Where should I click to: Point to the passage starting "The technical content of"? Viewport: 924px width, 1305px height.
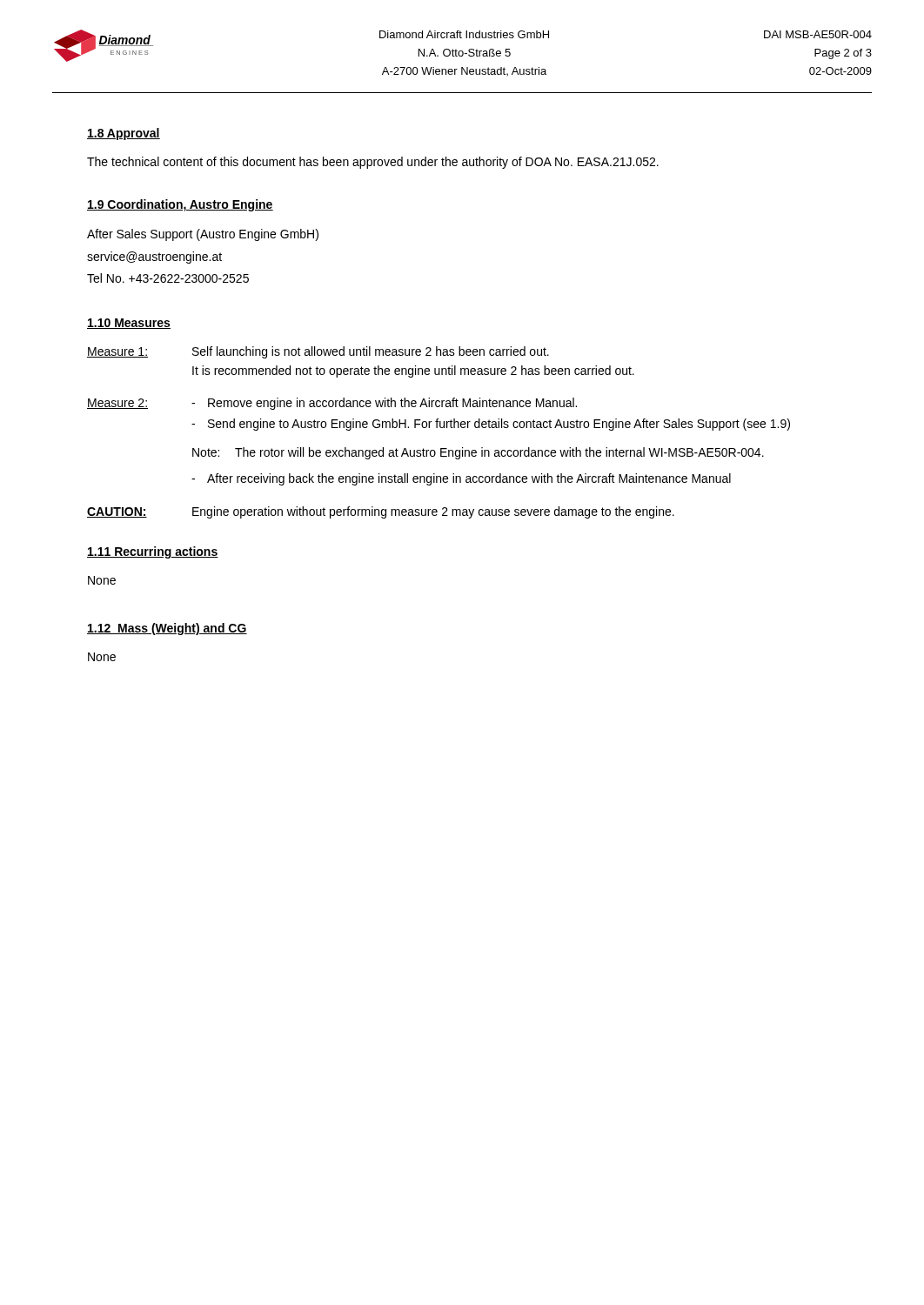[x=373, y=162]
